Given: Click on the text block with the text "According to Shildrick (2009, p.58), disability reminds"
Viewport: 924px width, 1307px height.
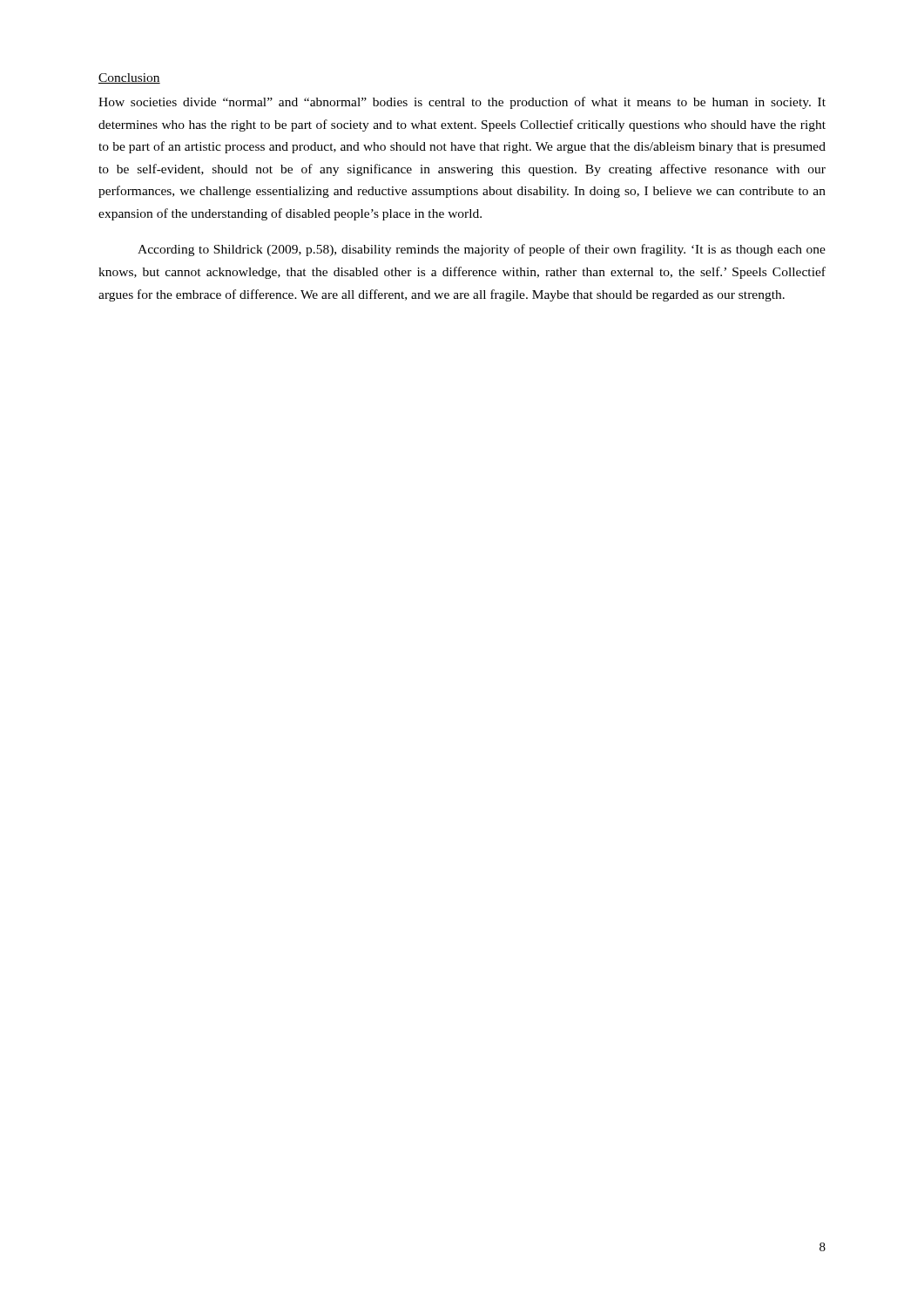Looking at the screenshot, I should pyautogui.click(x=462, y=271).
